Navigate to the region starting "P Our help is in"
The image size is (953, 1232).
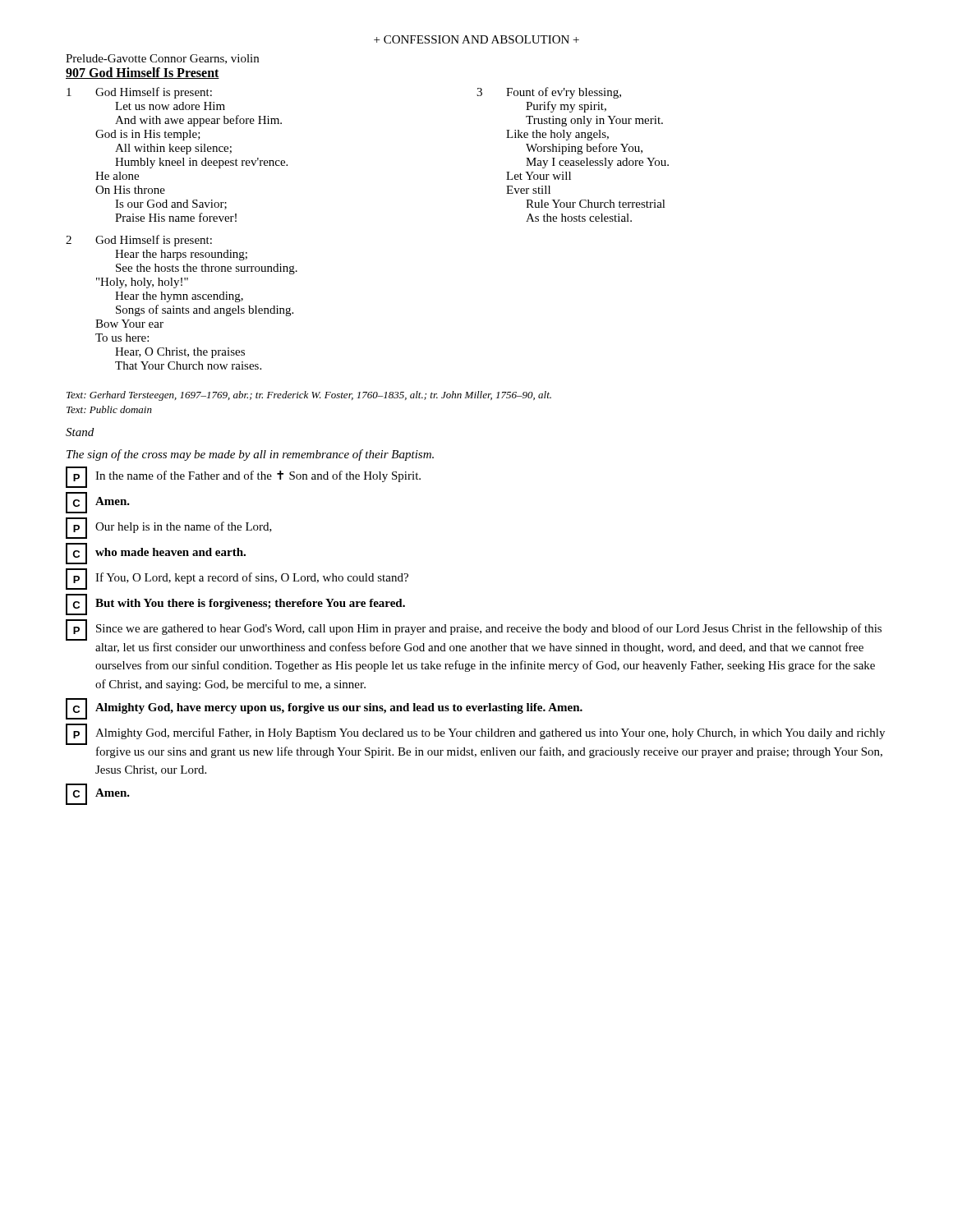[169, 528]
